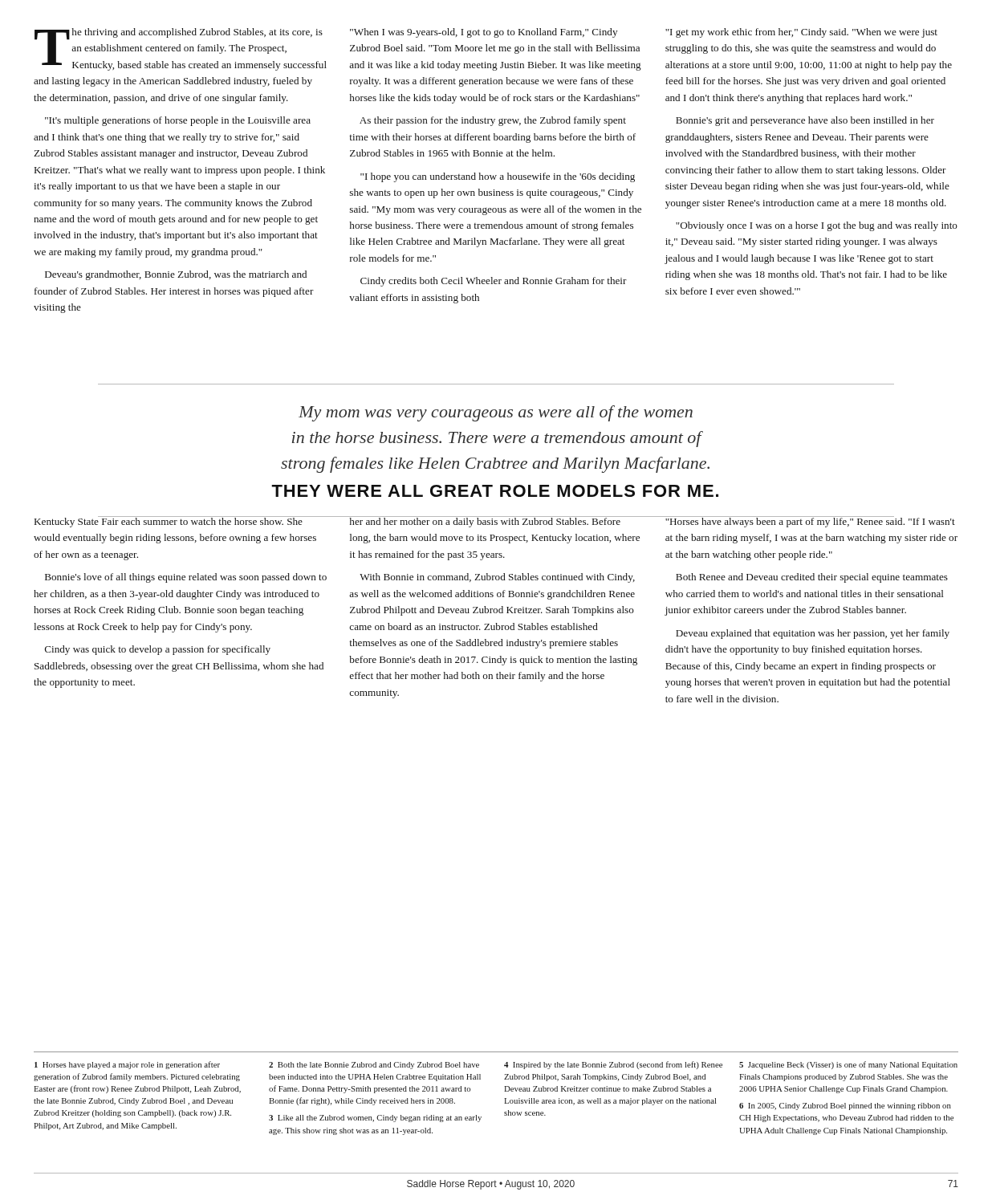Image resolution: width=992 pixels, height=1204 pixels.
Task: Select the text block with the text "her and her mother on a"
Action: pyautogui.click(x=496, y=607)
